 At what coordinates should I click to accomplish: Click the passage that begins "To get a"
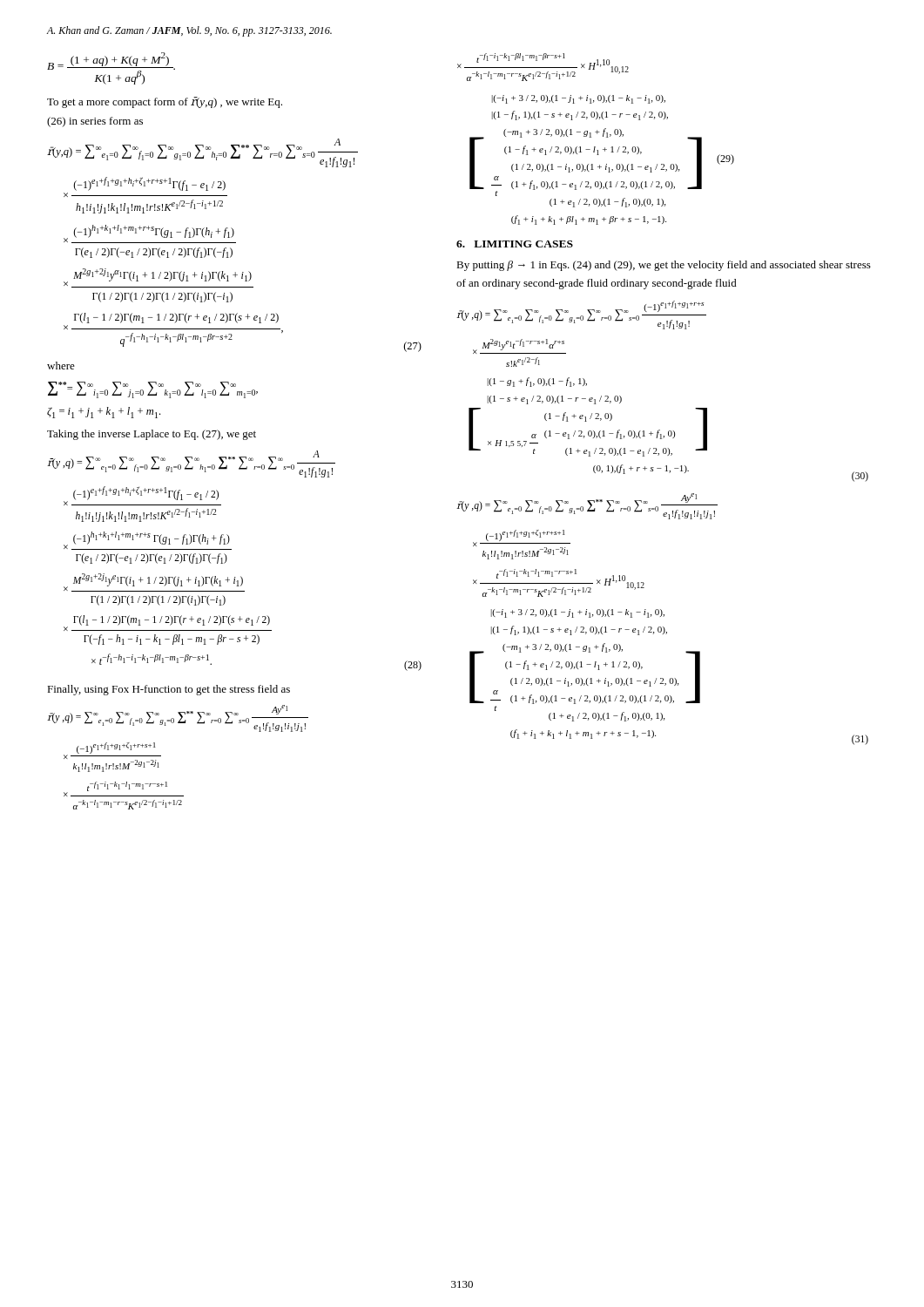click(x=165, y=102)
